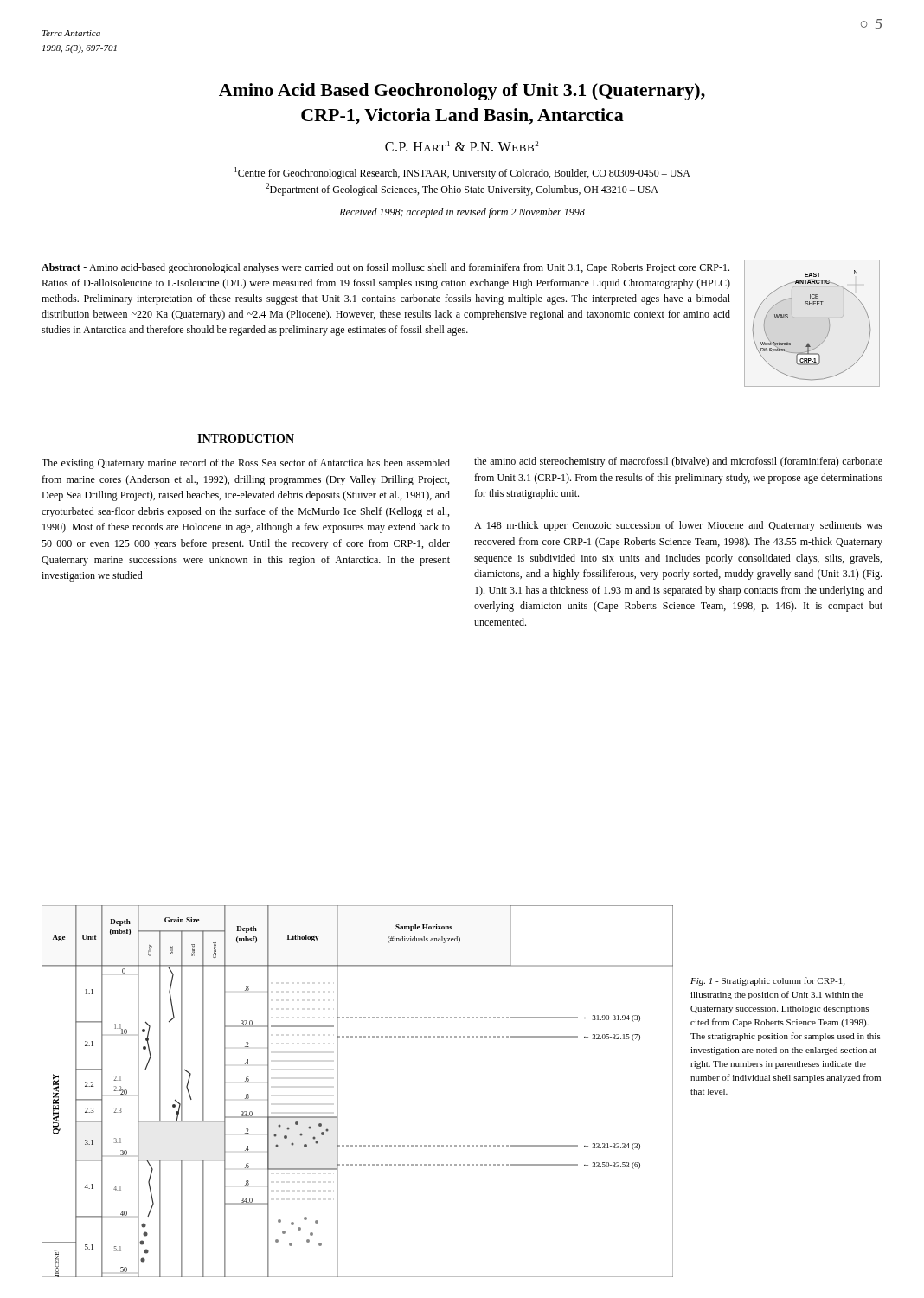Viewport: 924px width, 1298px height.
Task: Point to the block beginning "Abstract - Amino acid-based geochronological analyses were carried"
Action: pos(386,299)
